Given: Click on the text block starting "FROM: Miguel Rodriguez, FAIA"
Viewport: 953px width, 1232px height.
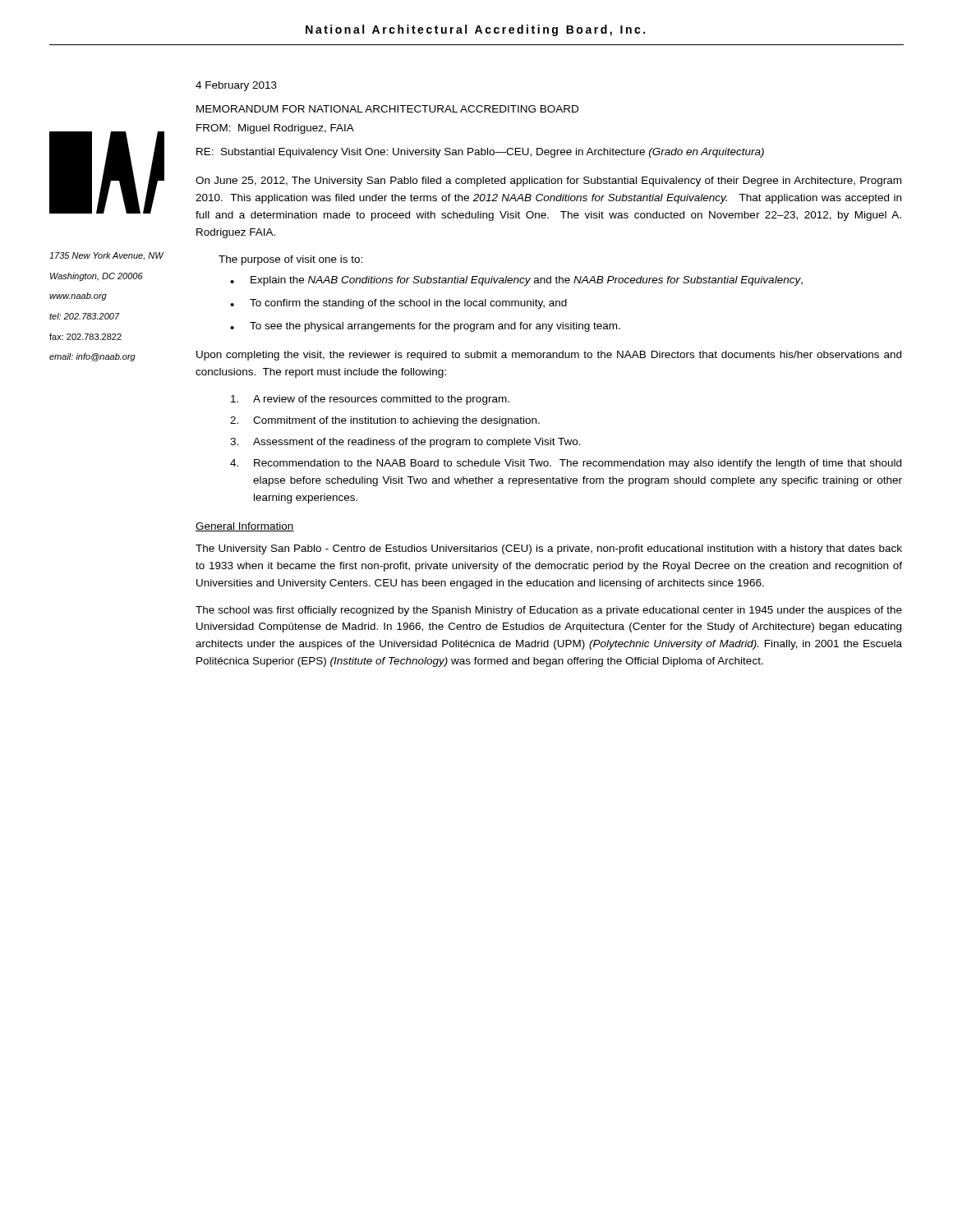Looking at the screenshot, I should pyautogui.click(x=275, y=128).
